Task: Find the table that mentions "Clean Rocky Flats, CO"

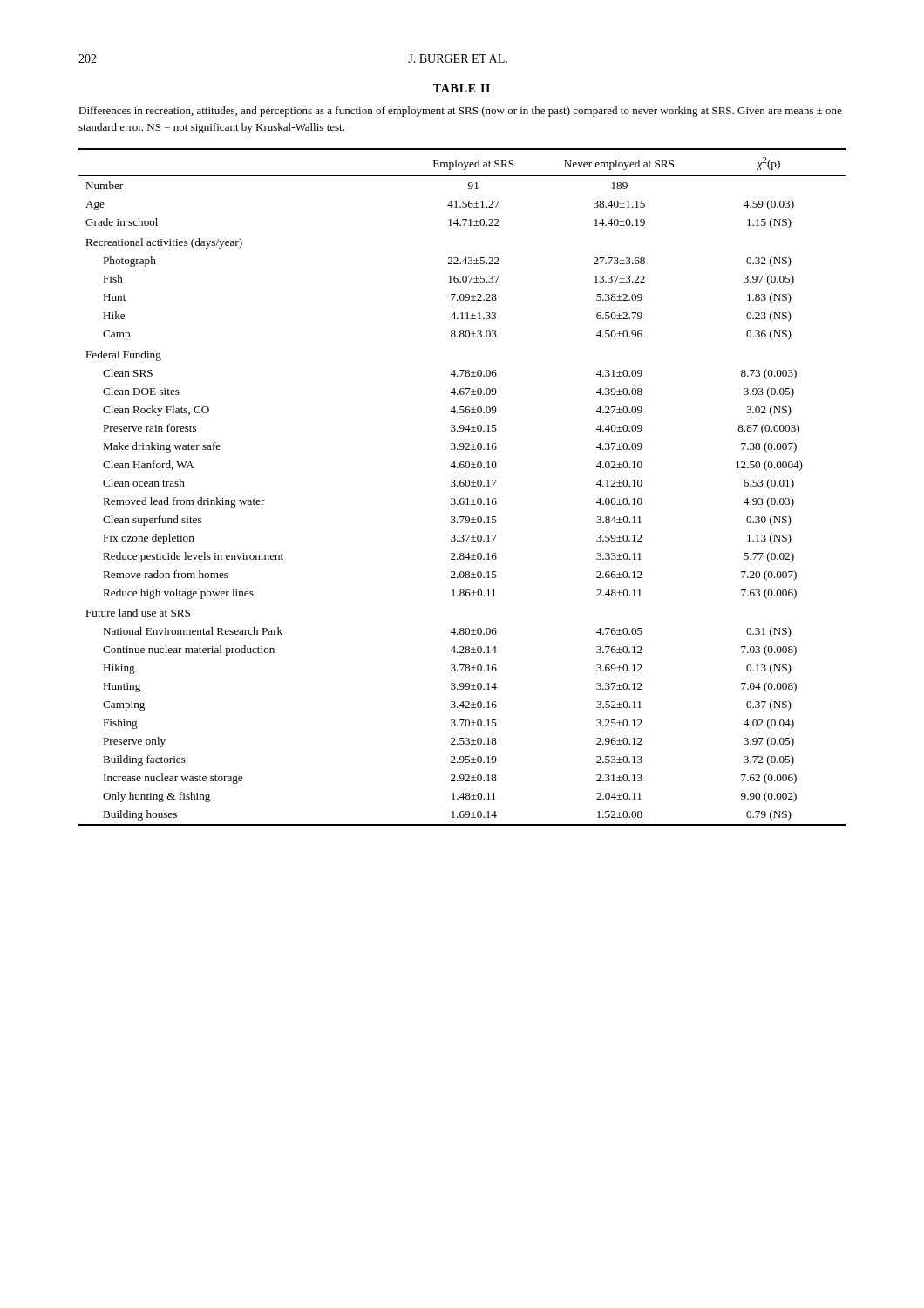Action: click(462, 487)
